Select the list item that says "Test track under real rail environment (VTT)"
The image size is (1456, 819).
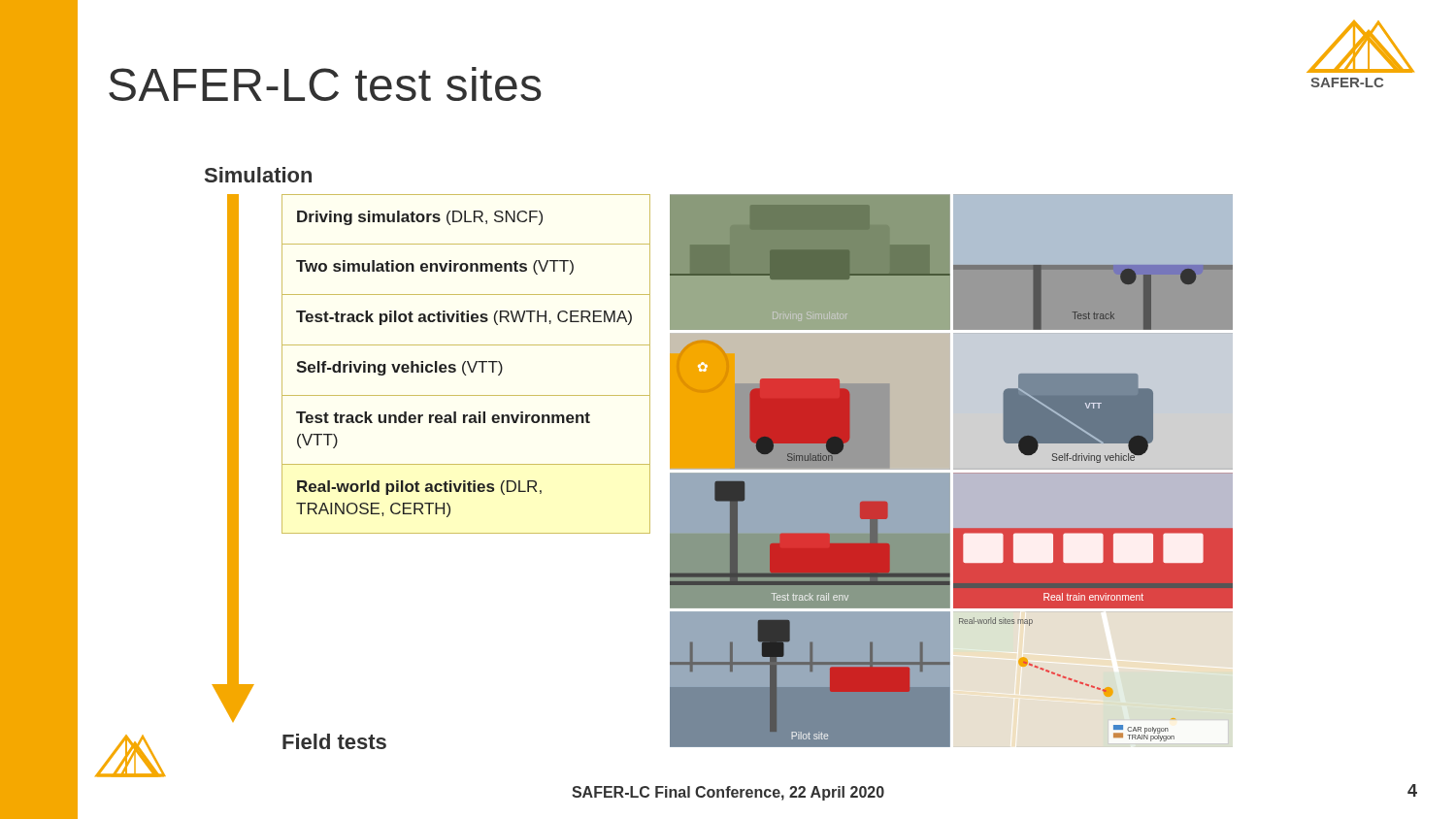443,429
